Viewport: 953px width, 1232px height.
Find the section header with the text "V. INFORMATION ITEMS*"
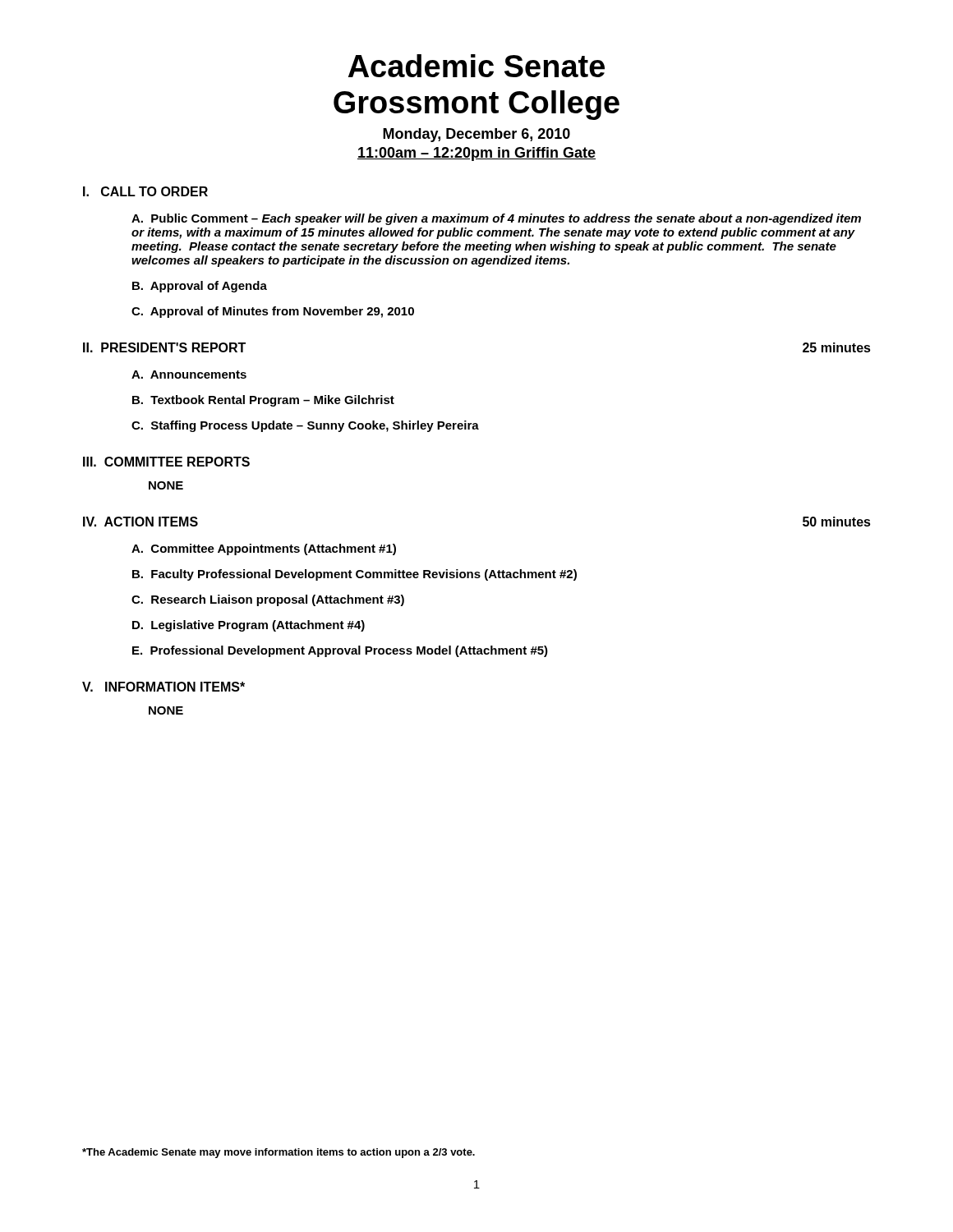point(163,687)
